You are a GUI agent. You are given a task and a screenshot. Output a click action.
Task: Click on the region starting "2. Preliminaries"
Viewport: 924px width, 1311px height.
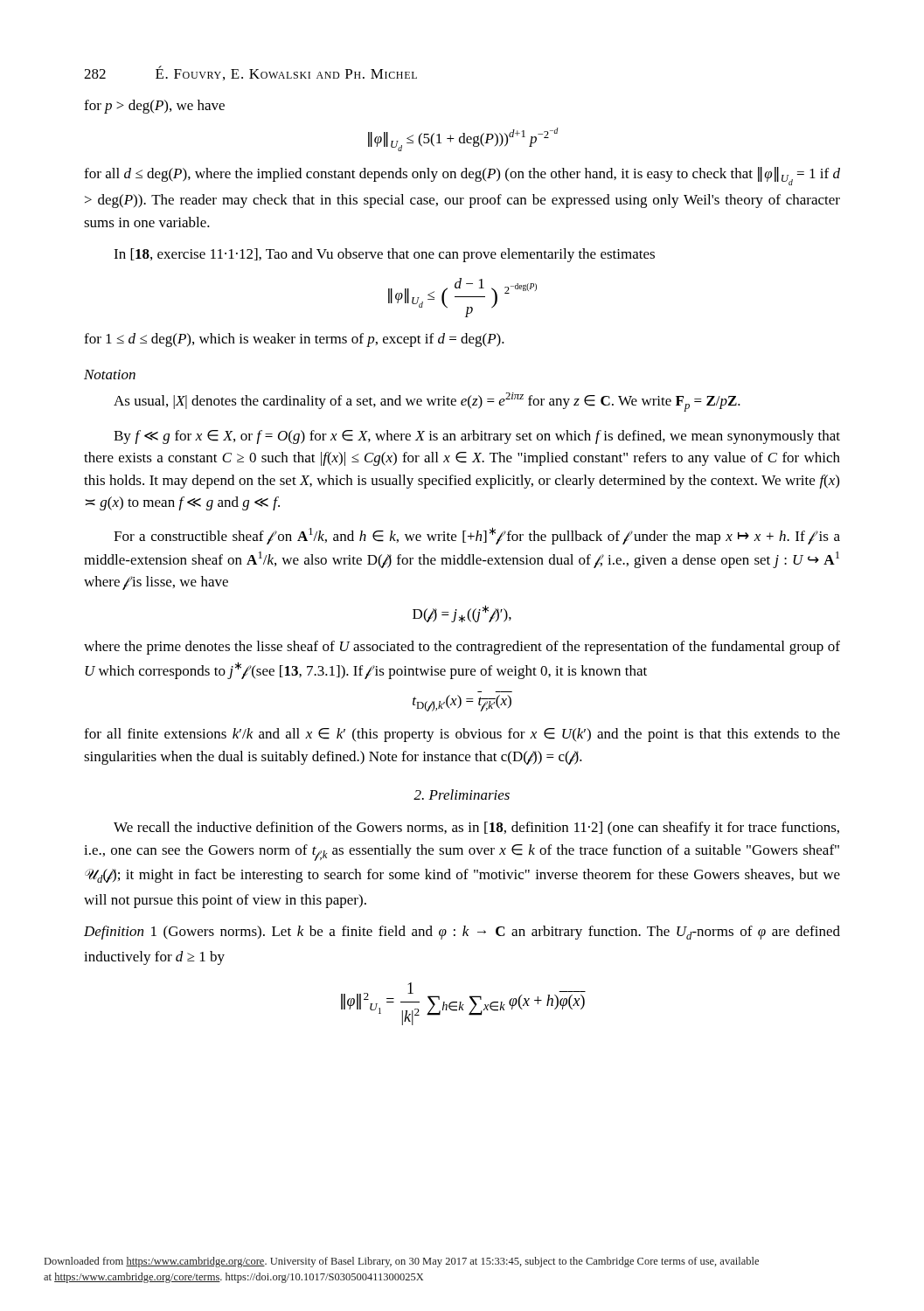click(462, 795)
